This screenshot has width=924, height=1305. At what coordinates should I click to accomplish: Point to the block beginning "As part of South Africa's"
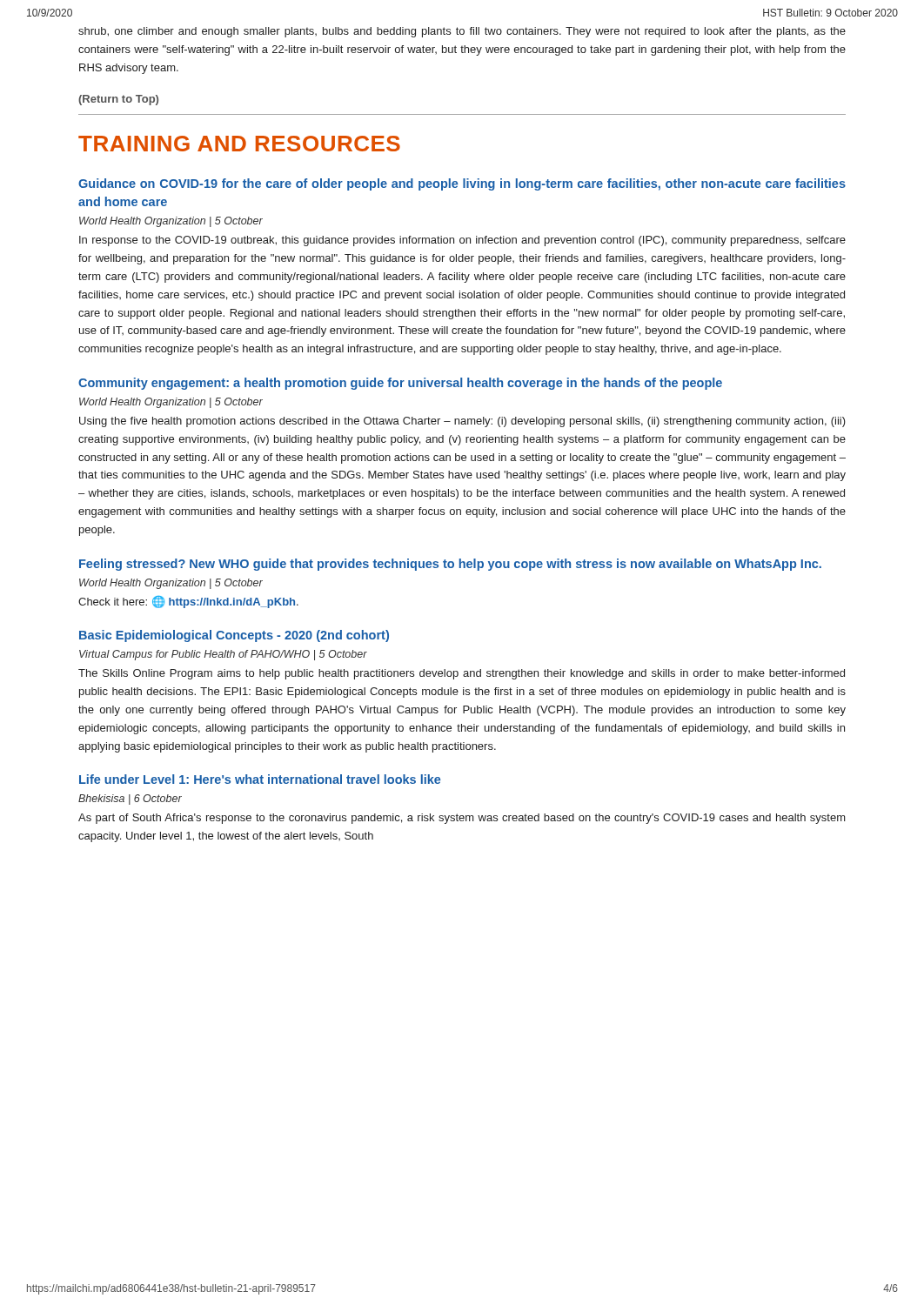pyautogui.click(x=462, y=827)
